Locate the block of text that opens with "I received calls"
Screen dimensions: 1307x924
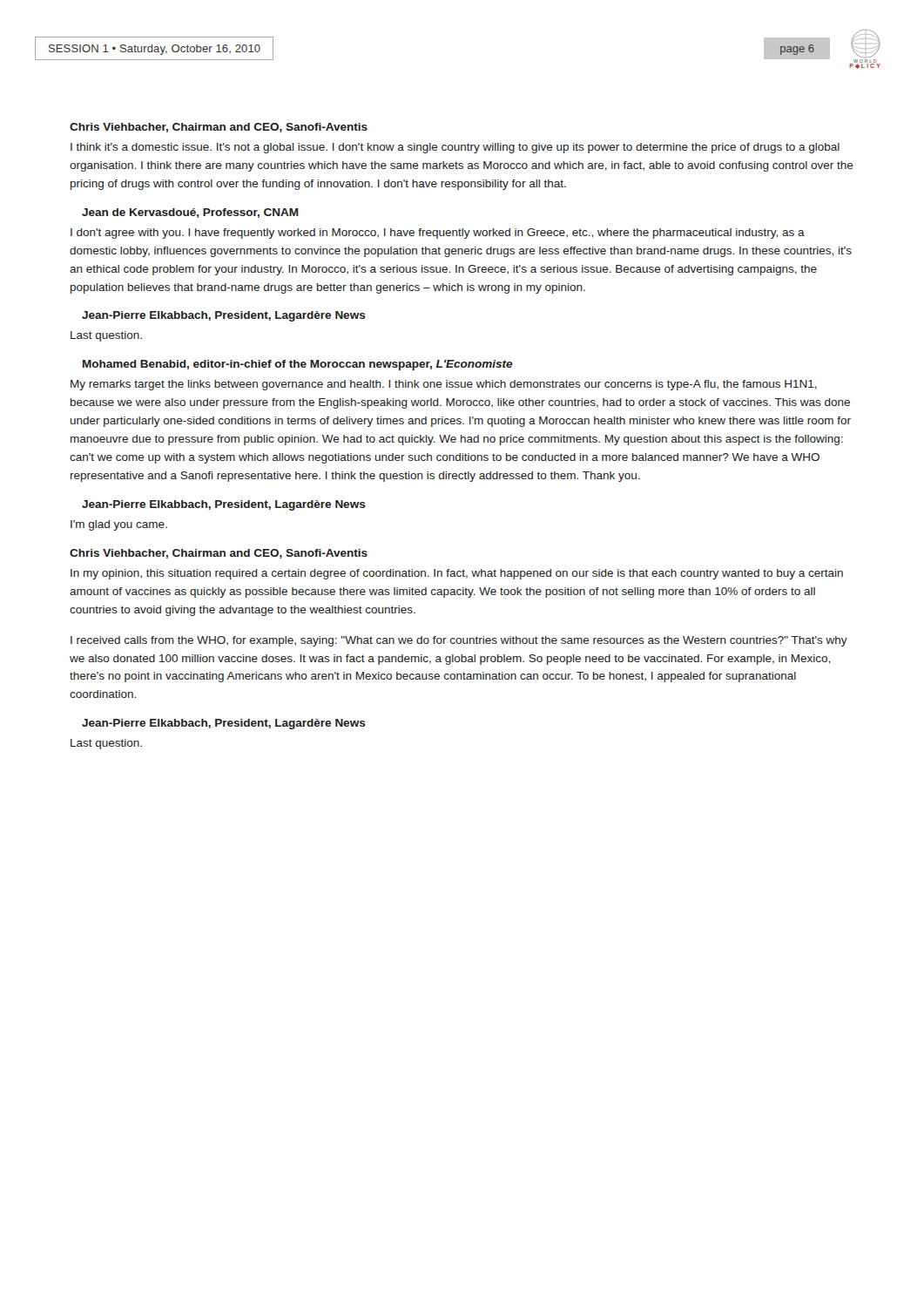click(x=458, y=667)
